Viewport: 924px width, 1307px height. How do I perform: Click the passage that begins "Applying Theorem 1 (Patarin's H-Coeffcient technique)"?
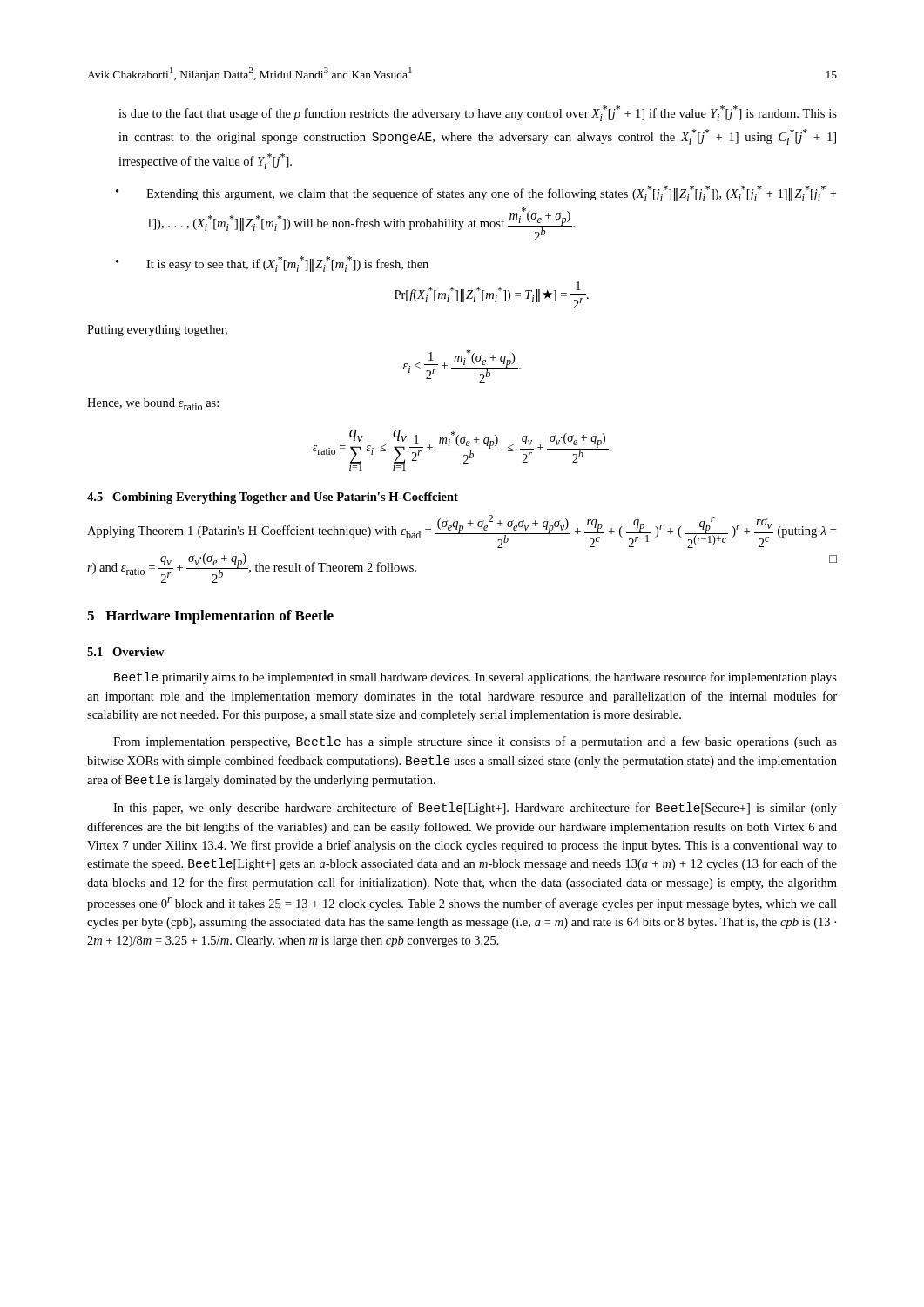pyautogui.click(x=462, y=550)
